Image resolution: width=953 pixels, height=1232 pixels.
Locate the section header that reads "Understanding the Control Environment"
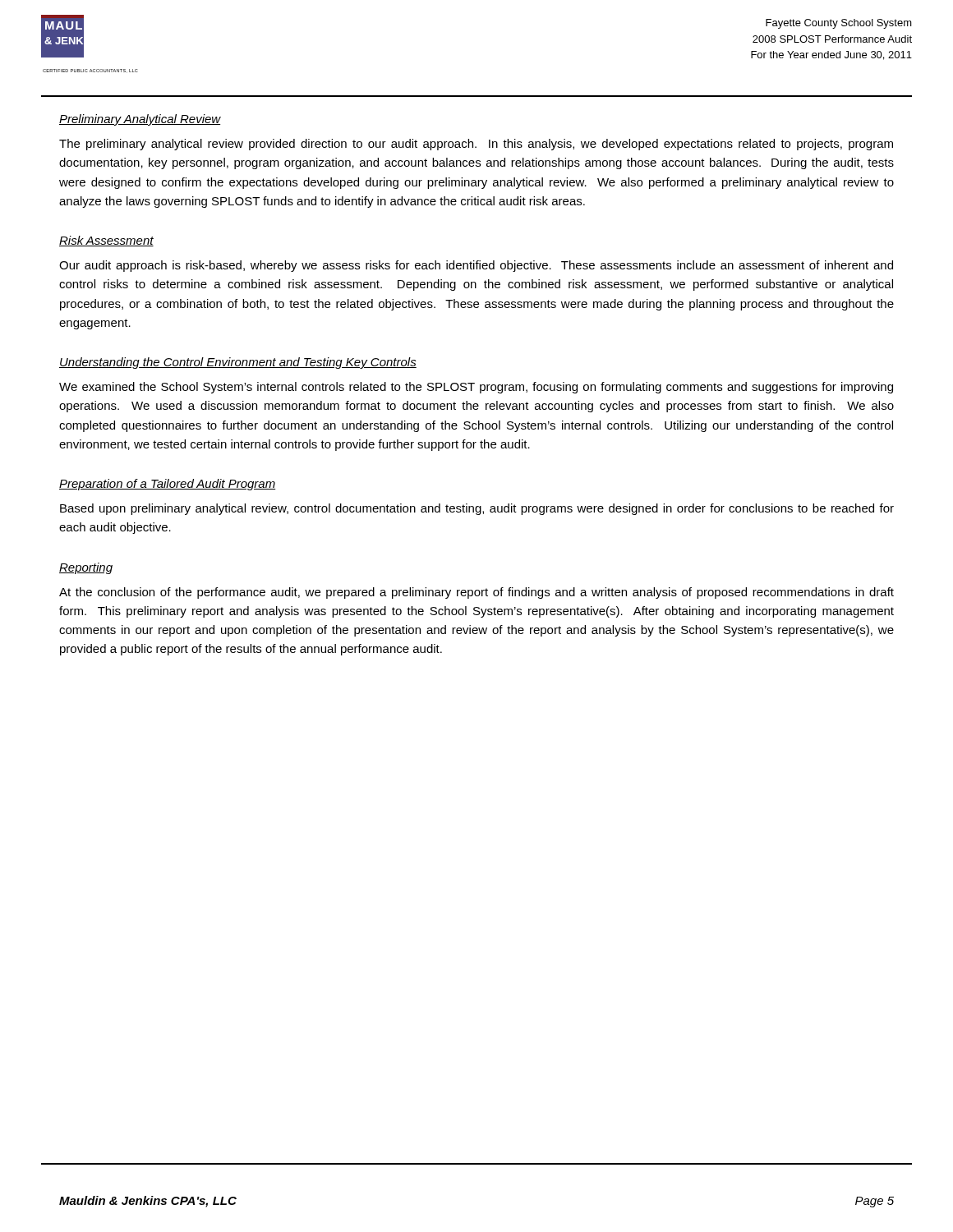[x=238, y=362]
